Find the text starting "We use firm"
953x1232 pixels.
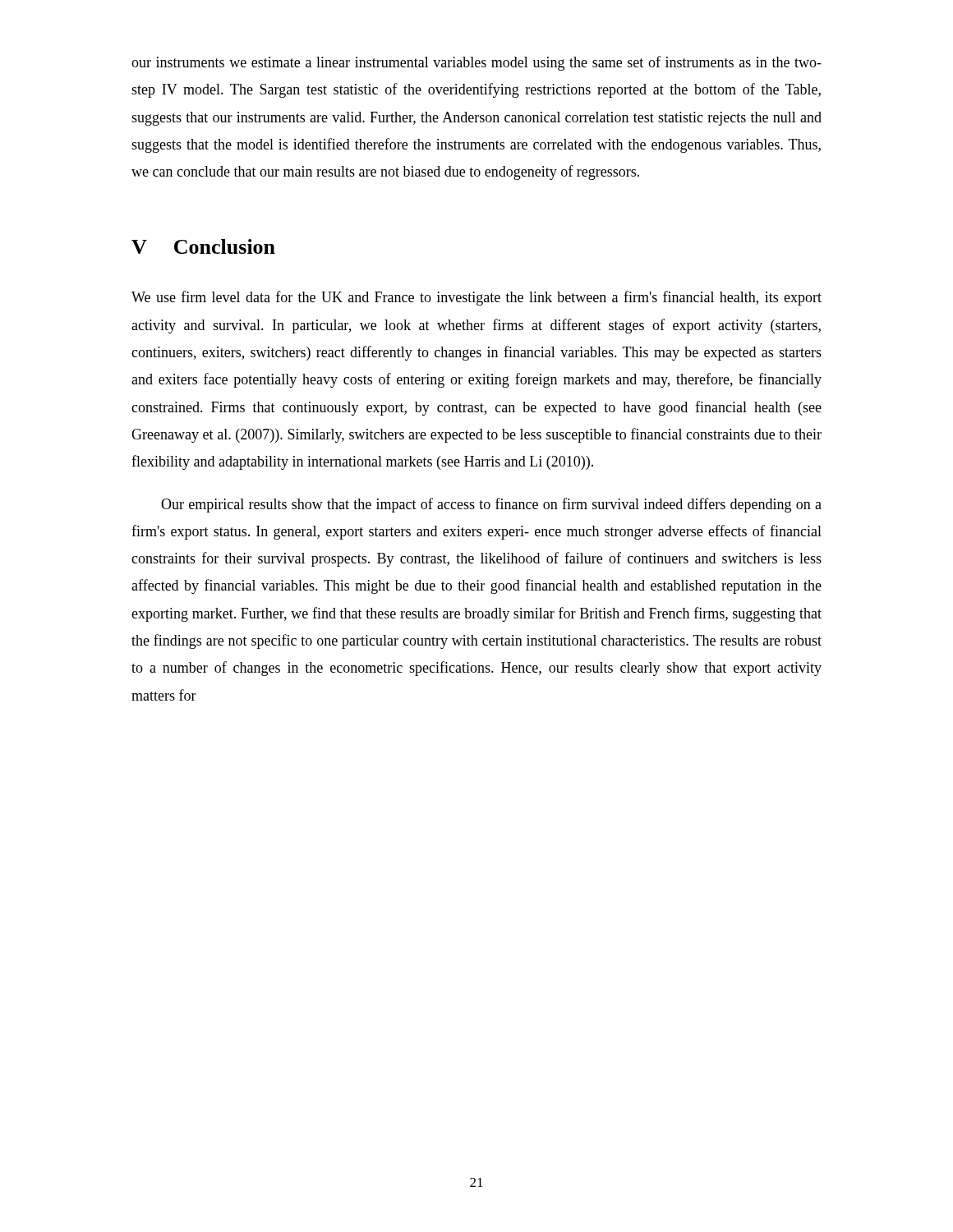[x=476, y=380]
